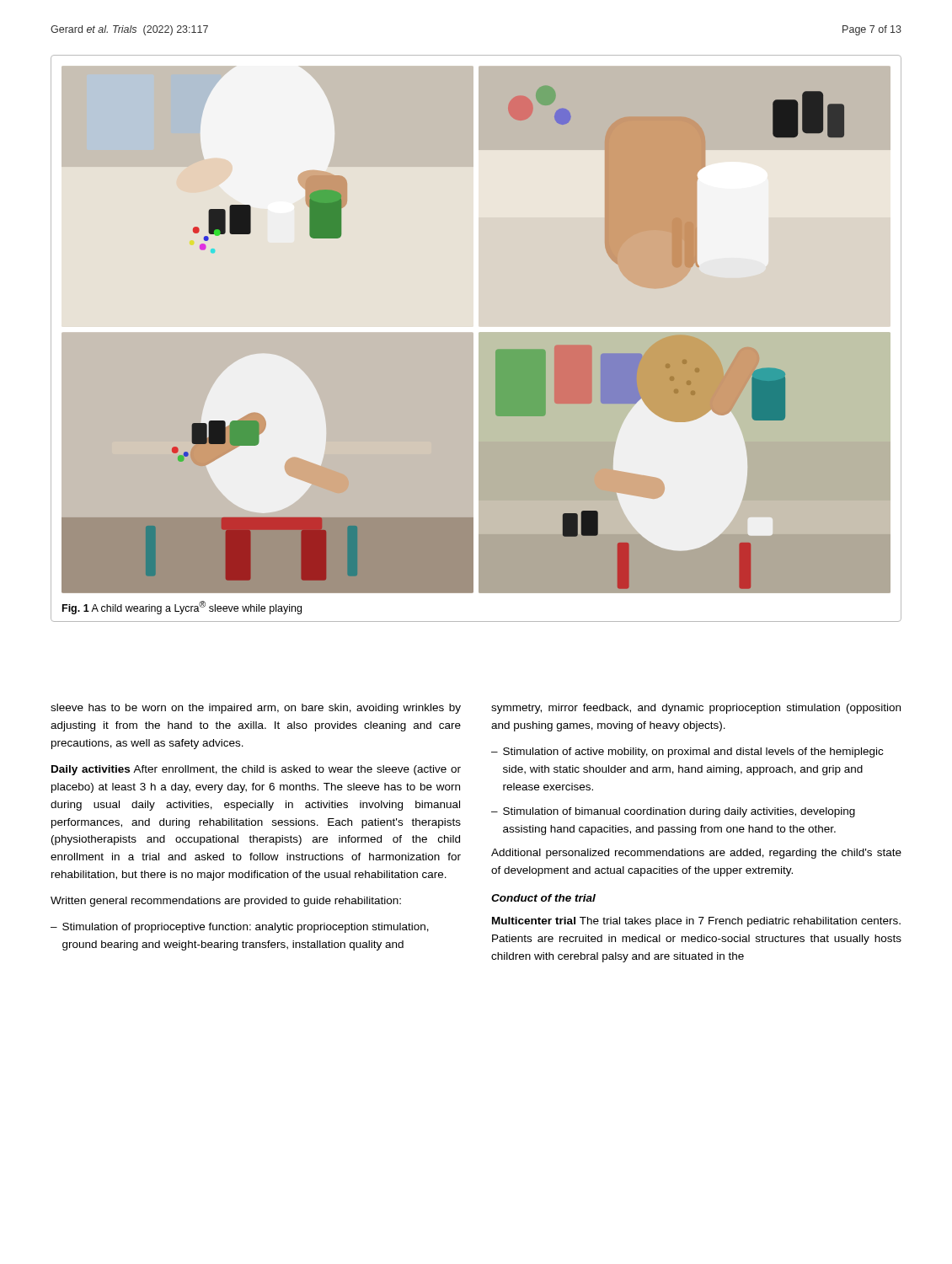The image size is (952, 1264).
Task: Select the text block that reads "Multicenter trial The trial takes place in 7"
Action: (696, 939)
